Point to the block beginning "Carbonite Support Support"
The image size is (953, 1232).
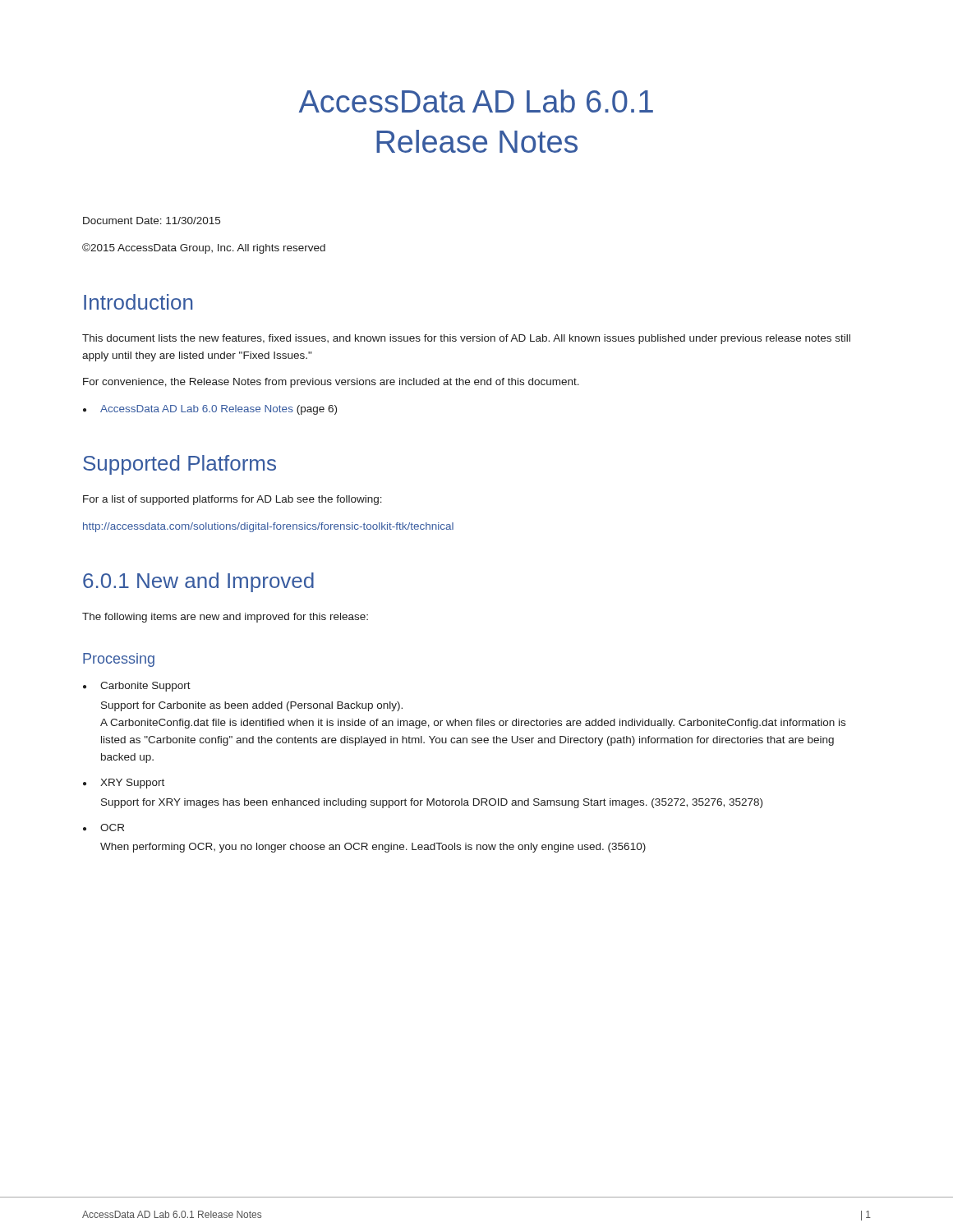[x=486, y=722]
